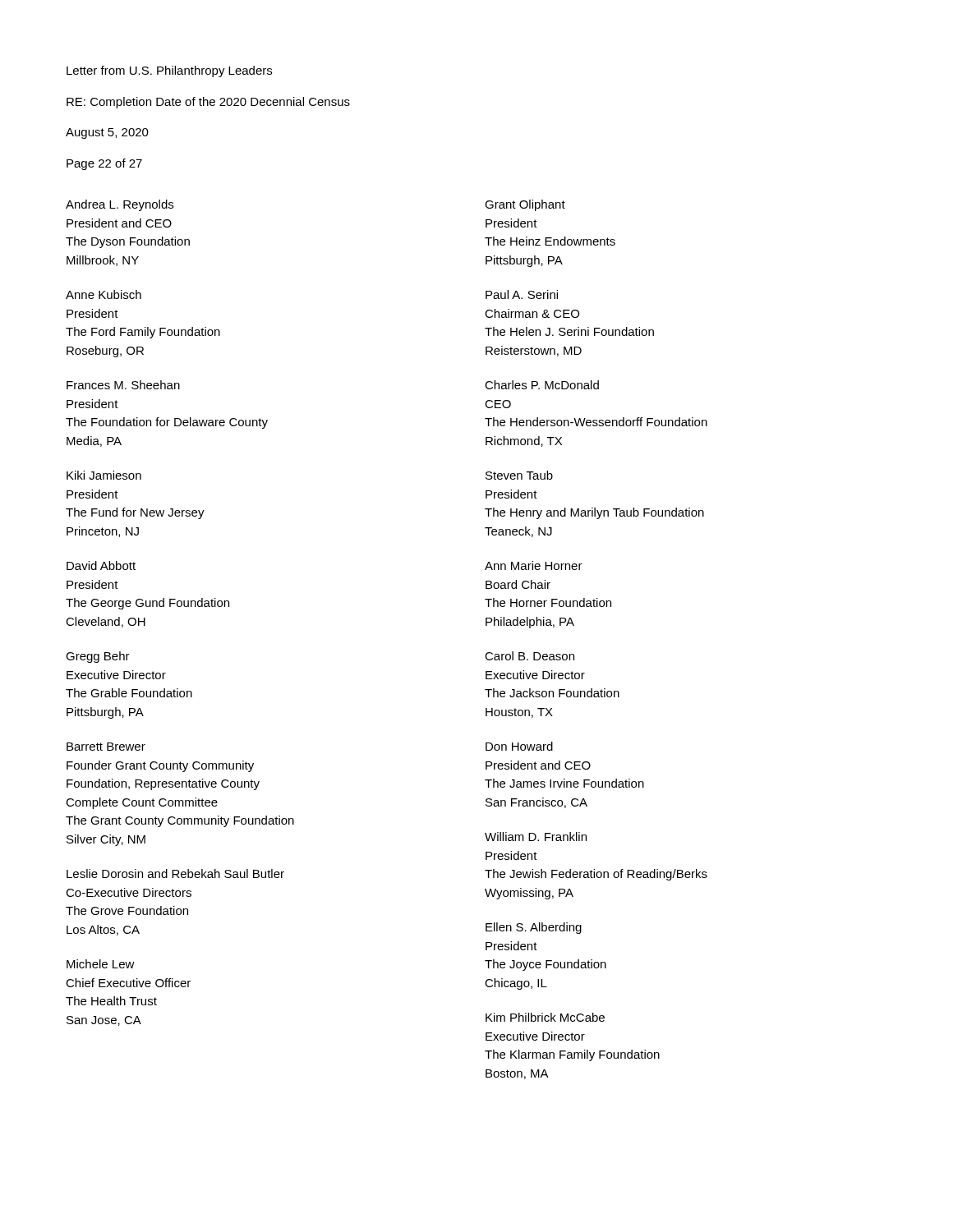This screenshot has height=1232, width=953.
Task: Locate the list item that says "Barrett Brewer Founder Grant"
Action: (x=263, y=793)
